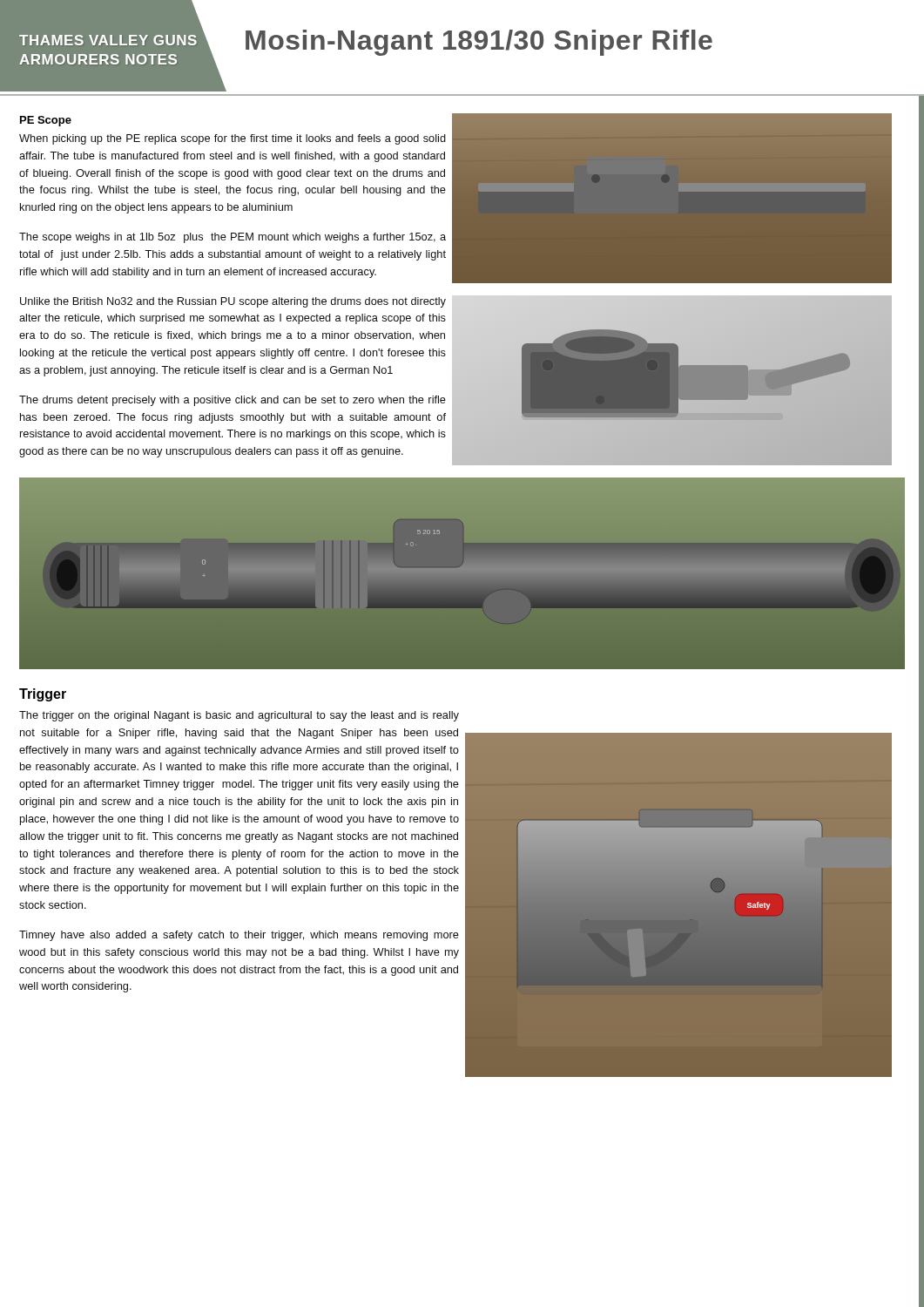The image size is (924, 1307).
Task: Find the block on this page that starts "Unlike the British No32"
Action: coord(233,335)
